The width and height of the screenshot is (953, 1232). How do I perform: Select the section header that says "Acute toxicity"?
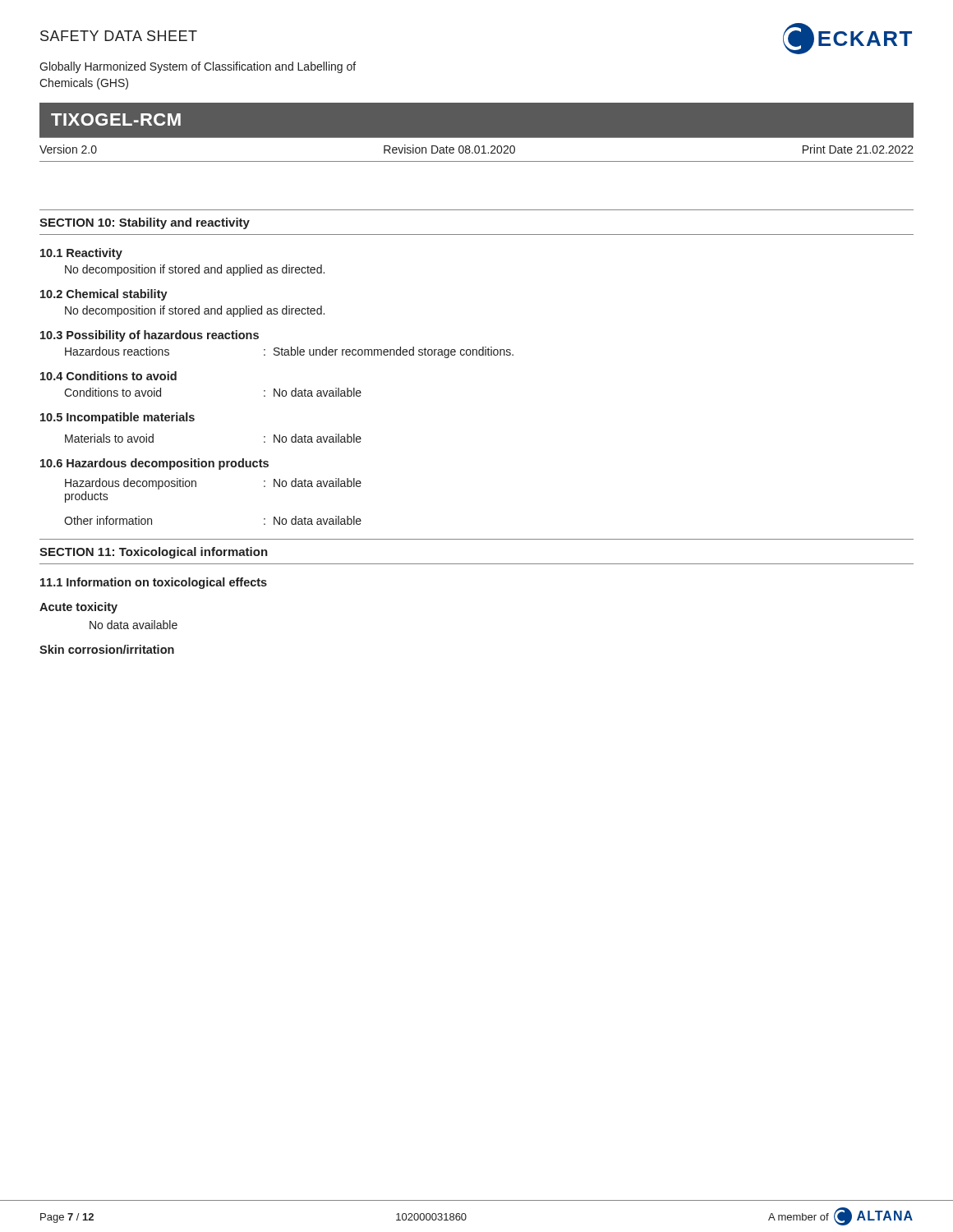click(79, 607)
